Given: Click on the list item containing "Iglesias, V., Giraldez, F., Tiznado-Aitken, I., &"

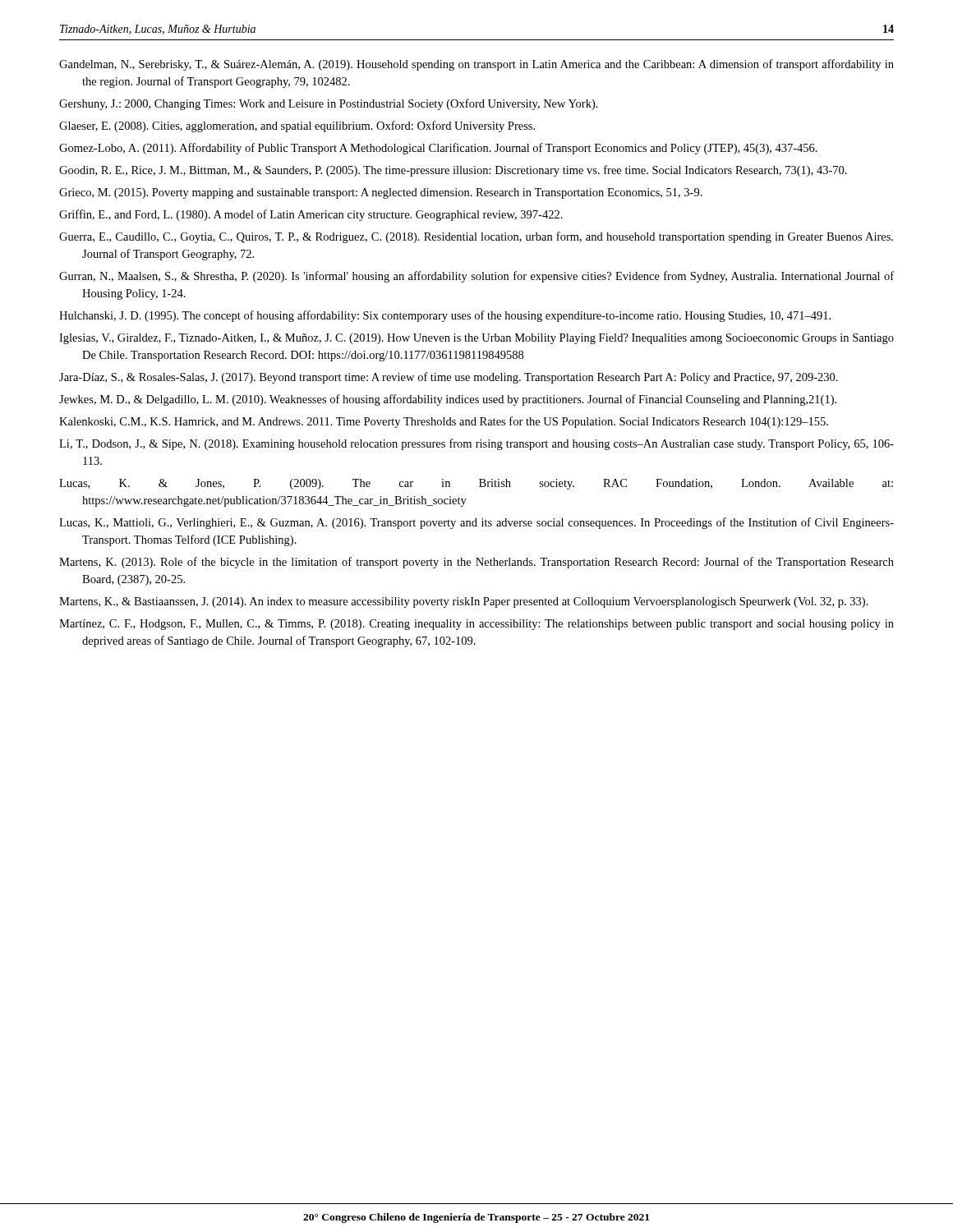Looking at the screenshot, I should pos(476,346).
